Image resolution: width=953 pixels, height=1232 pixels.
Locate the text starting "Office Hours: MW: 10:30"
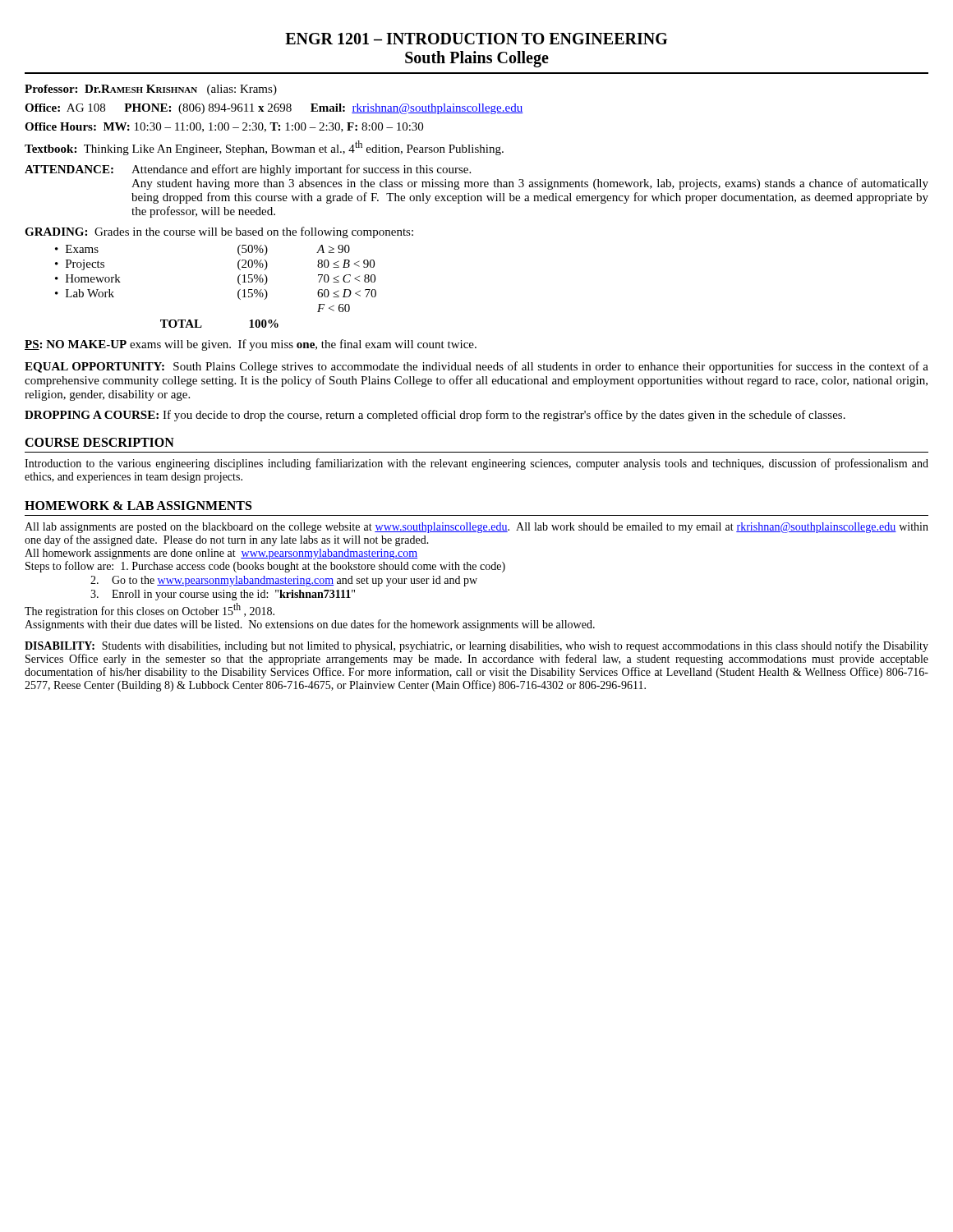coord(224,126)
